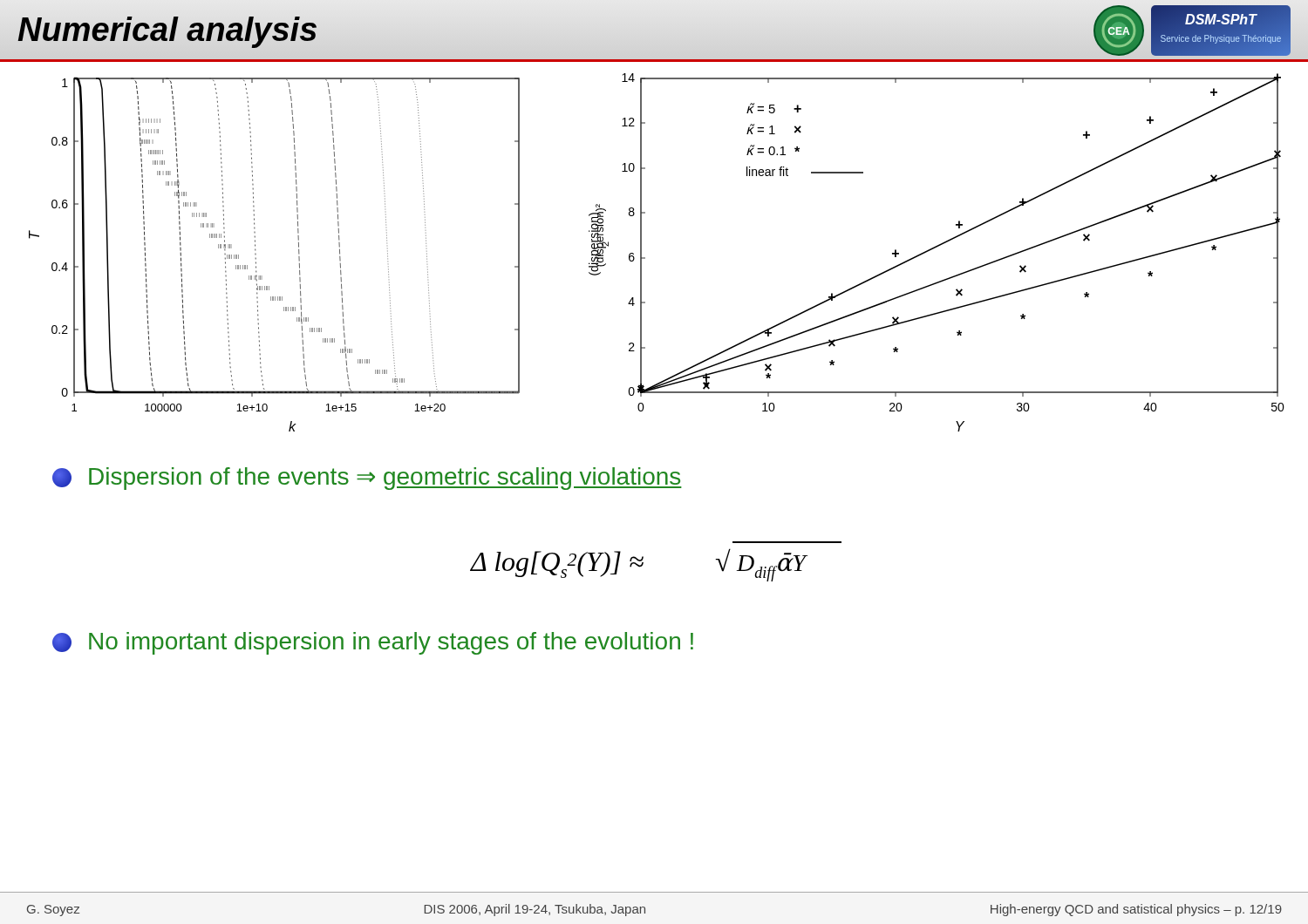Find the continuous plot
1308x924 pixels.
pos(279,253)
